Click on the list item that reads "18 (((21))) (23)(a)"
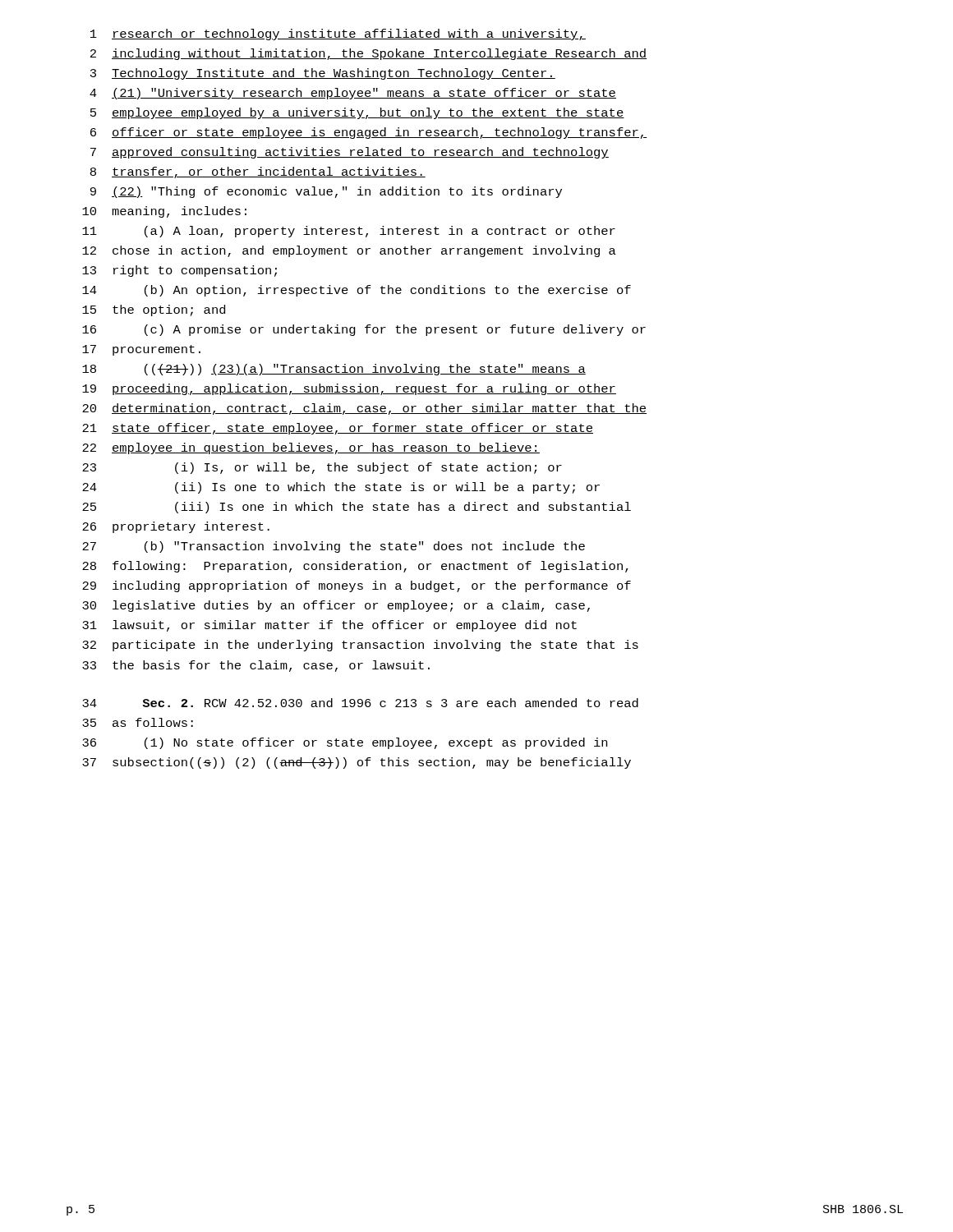The width and height of the screenshot is (953, 1232). (x=485, y=370)
